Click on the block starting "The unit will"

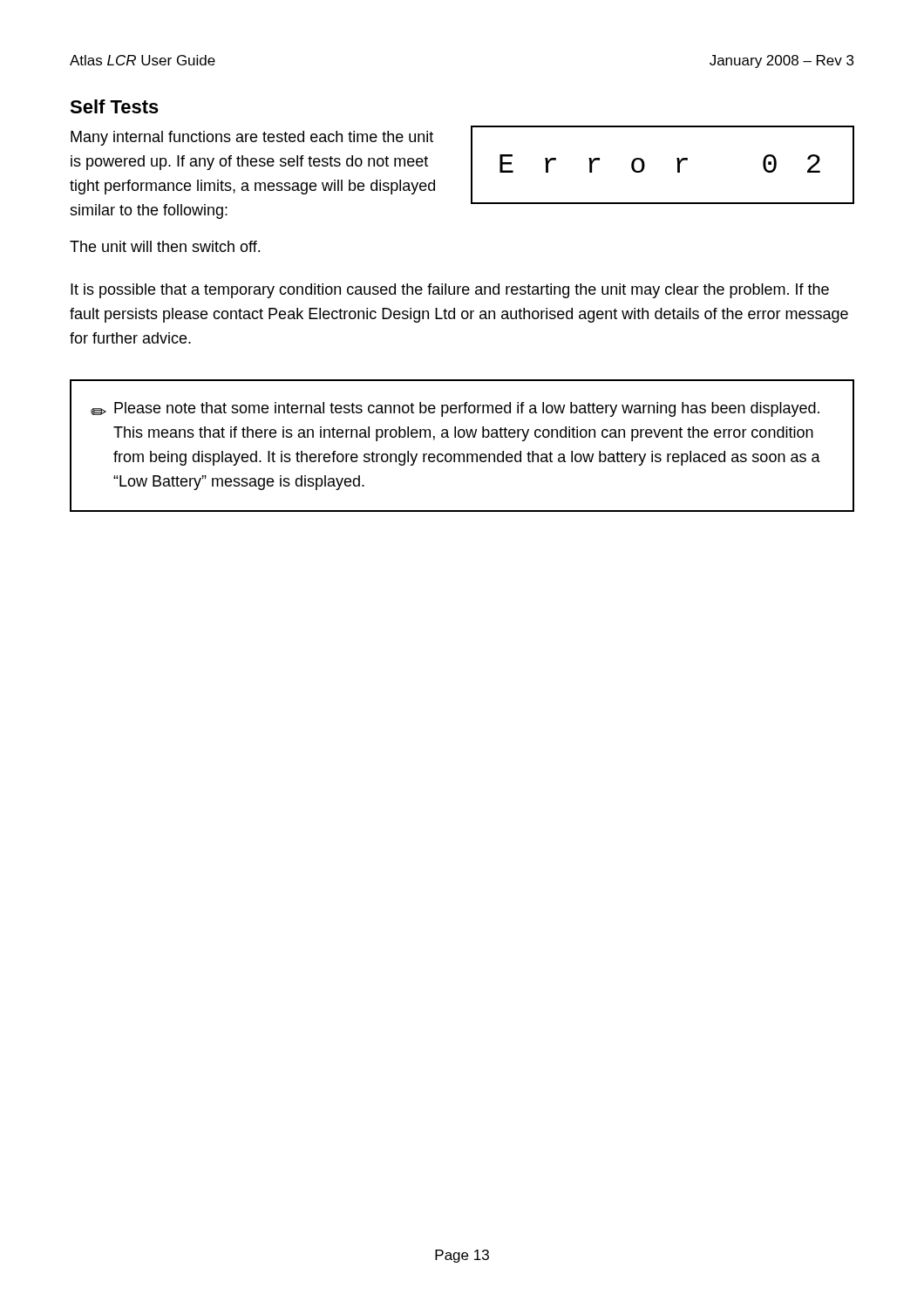[166, 246]
